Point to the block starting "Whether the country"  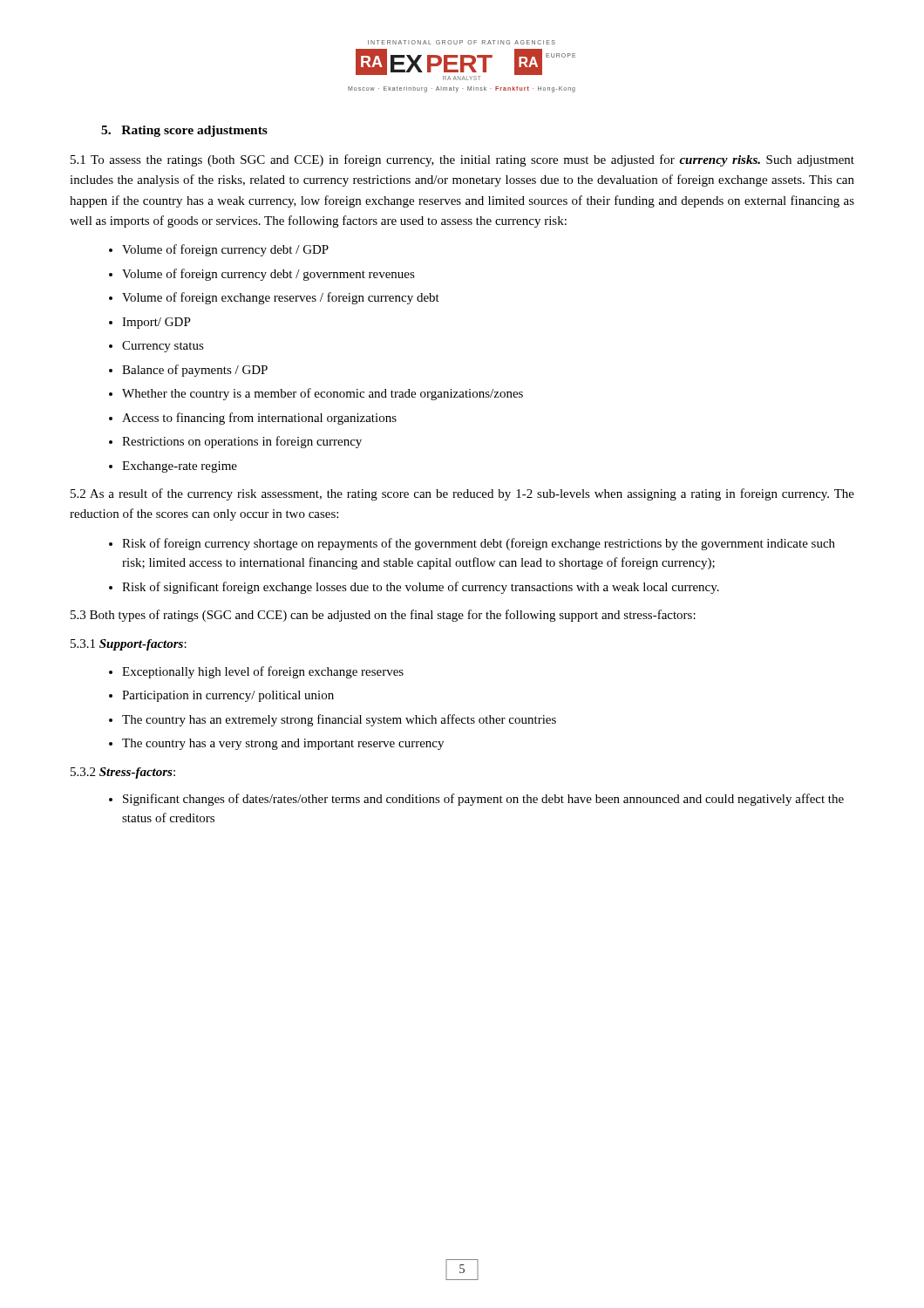tap(323, 393)
